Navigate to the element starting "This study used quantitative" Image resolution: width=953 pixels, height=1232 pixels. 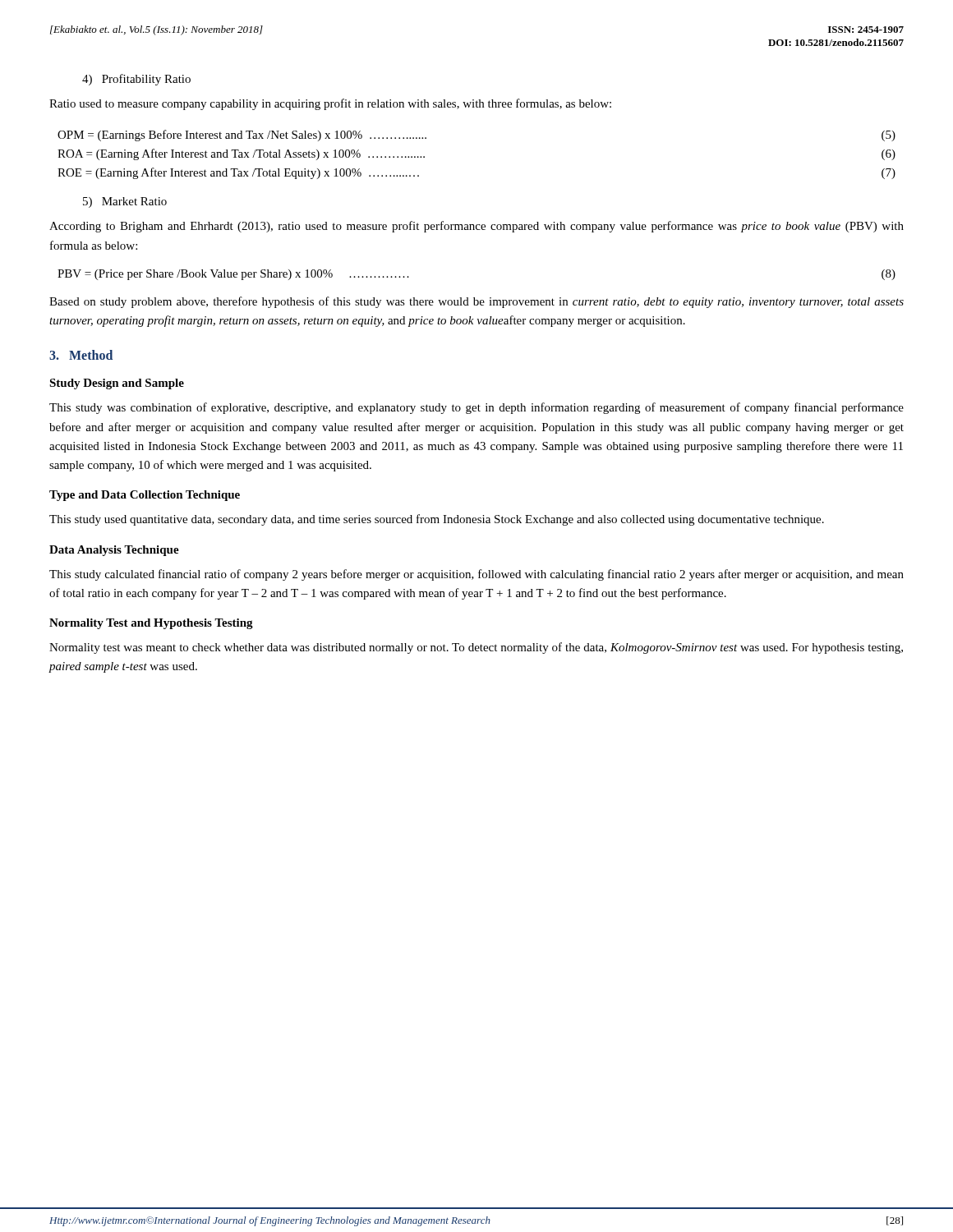coord(437,519)
